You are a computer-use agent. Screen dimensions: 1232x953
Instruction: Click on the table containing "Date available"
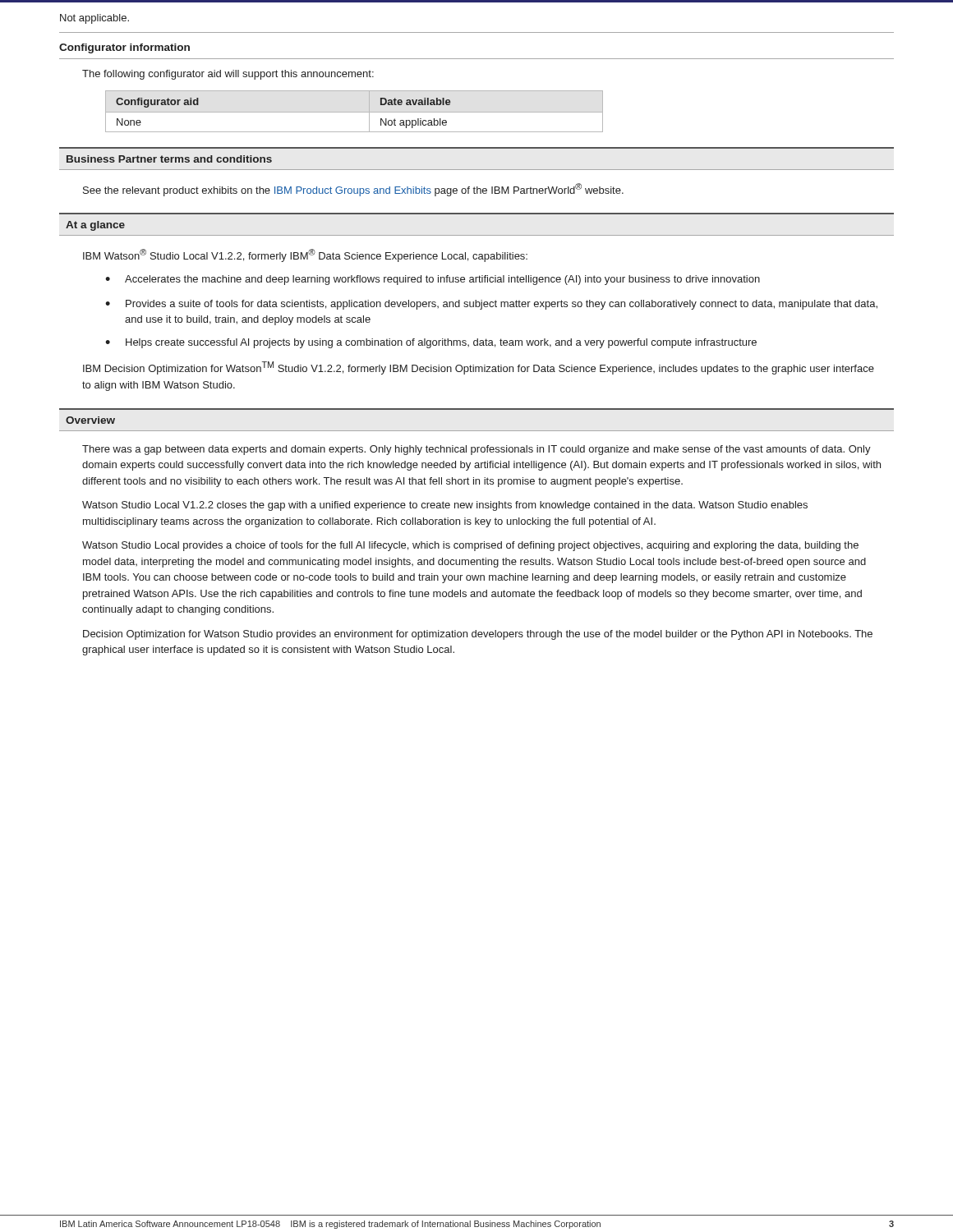click(x=484, y=111)
